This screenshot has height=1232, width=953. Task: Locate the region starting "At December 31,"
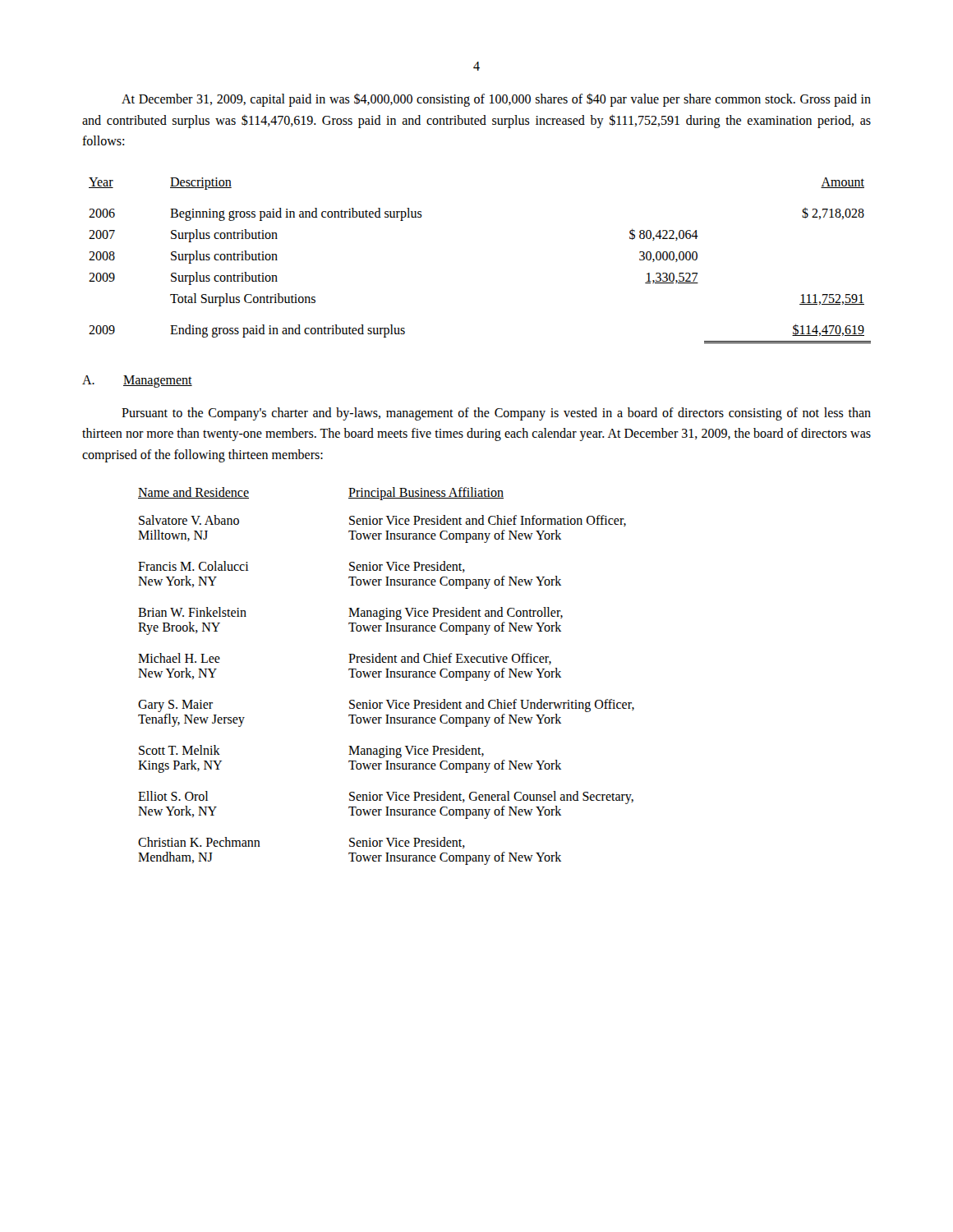click(x=476, y=120)
